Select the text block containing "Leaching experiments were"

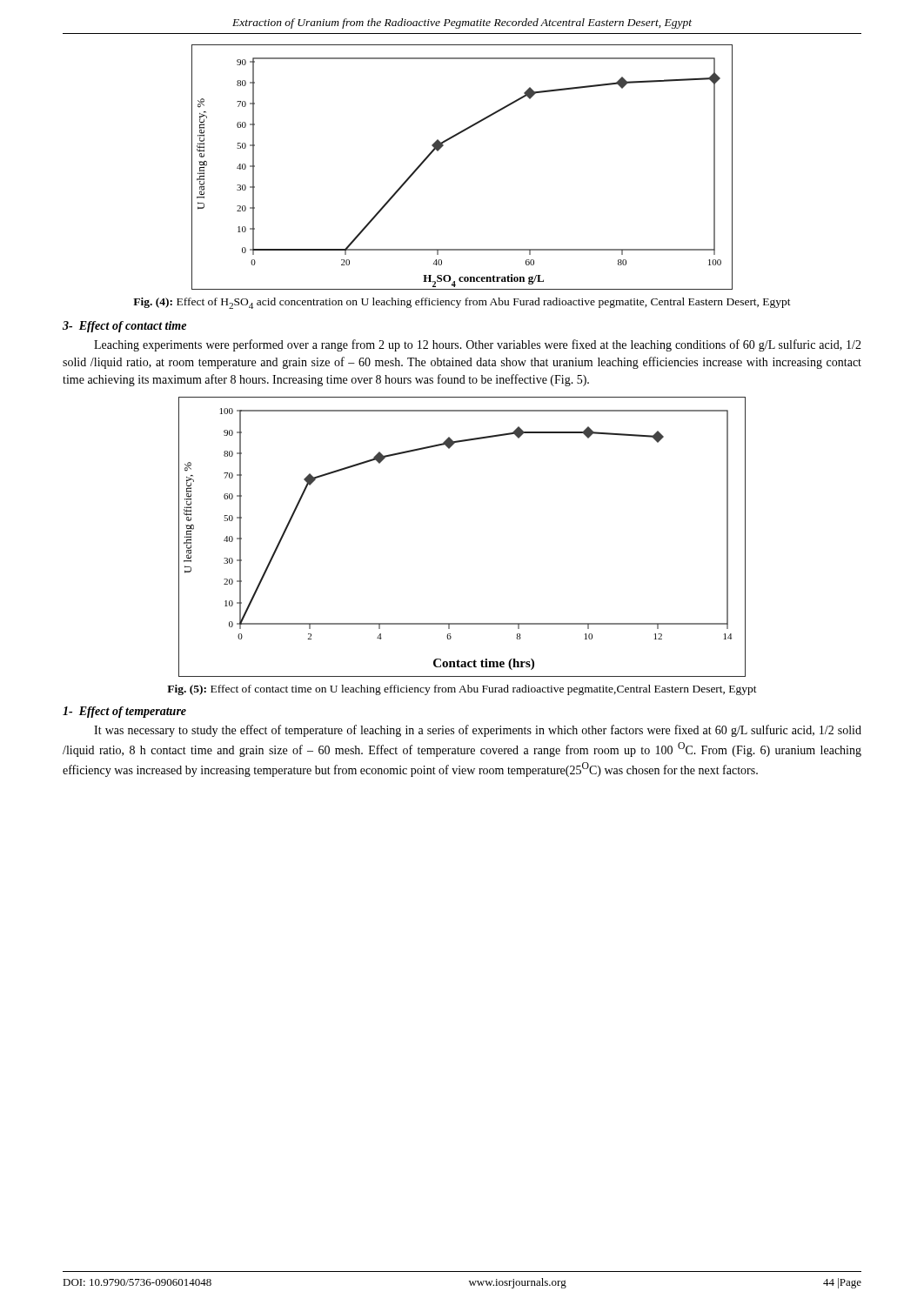click(x=462, y=362)
